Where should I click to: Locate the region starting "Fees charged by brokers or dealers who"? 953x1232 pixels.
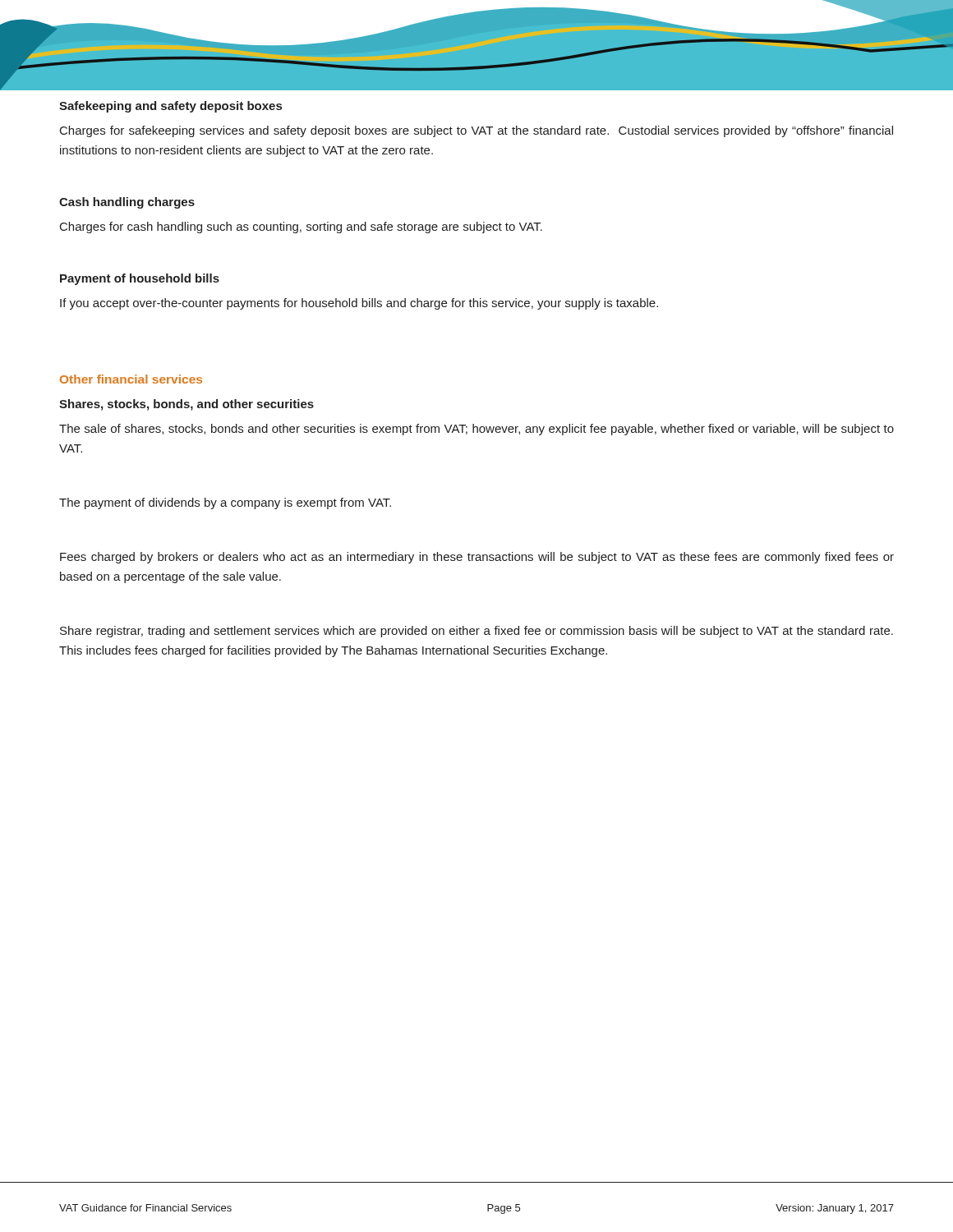pos(476,566)
